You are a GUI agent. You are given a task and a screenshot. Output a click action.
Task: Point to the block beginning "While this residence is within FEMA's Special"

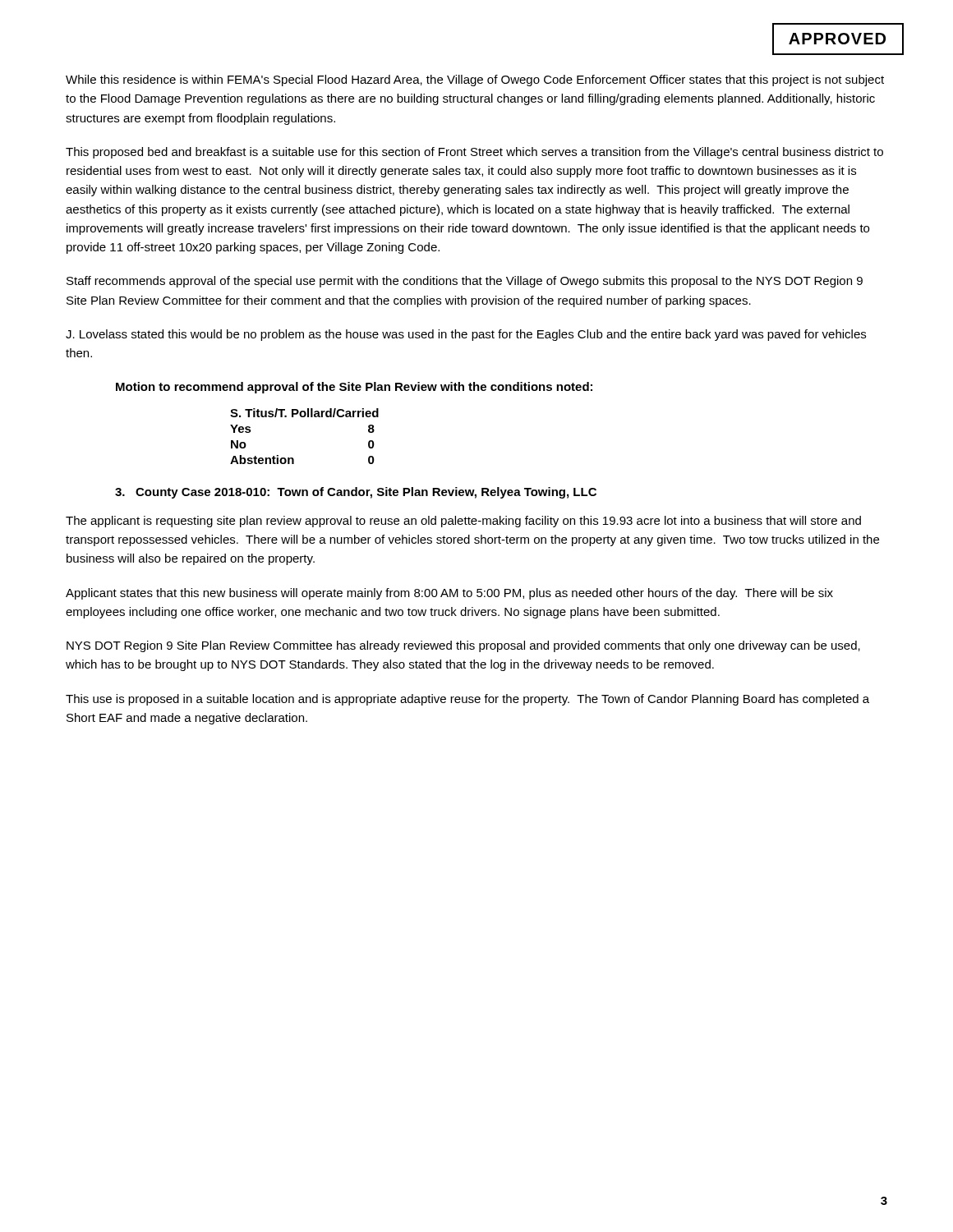coord(475,98)
